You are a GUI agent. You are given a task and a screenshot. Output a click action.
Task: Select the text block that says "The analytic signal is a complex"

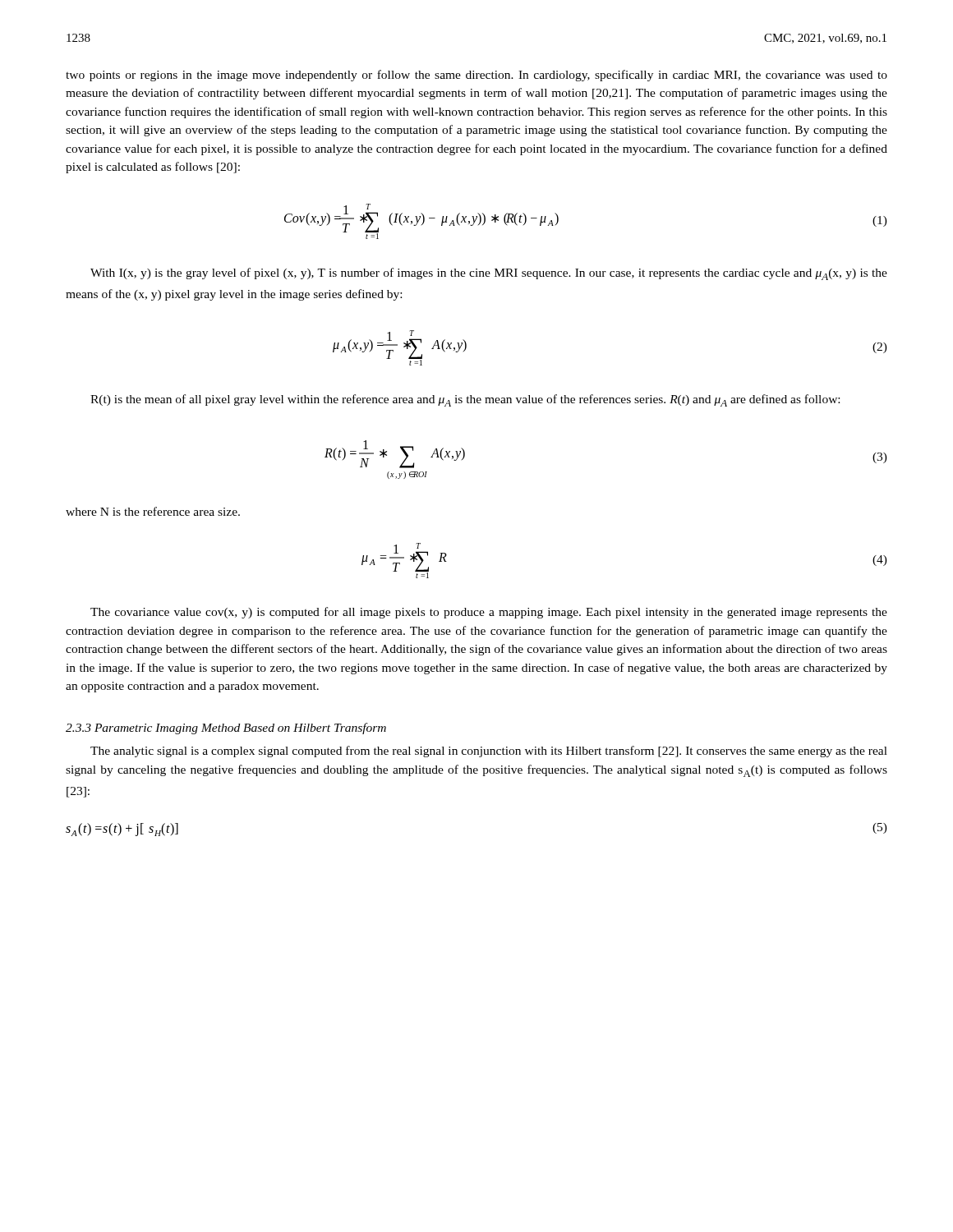coord(476,770)
